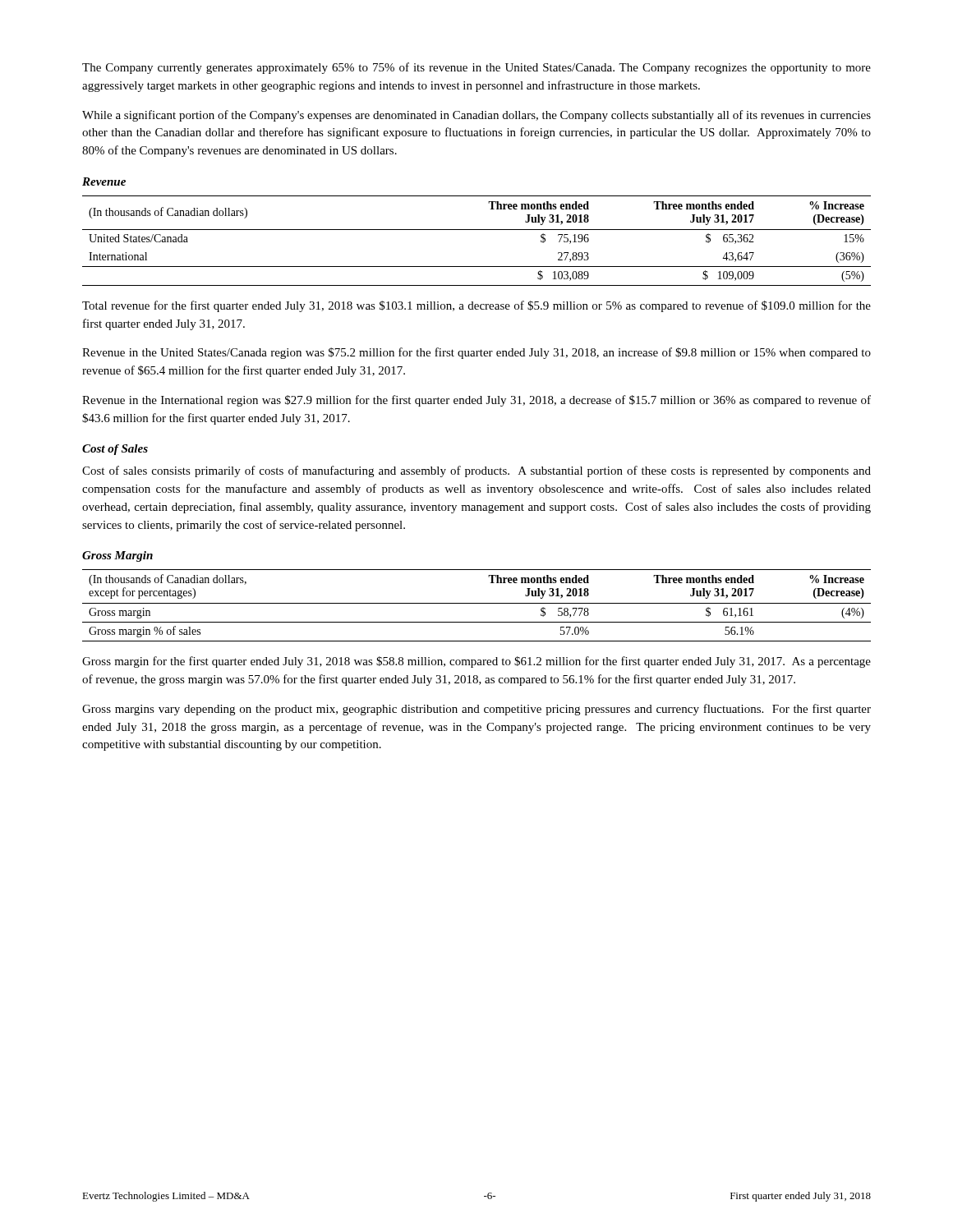Navigate to the element starting "Gross margin for"
This screenshot has width=953, height=1232.
point(476,671)
